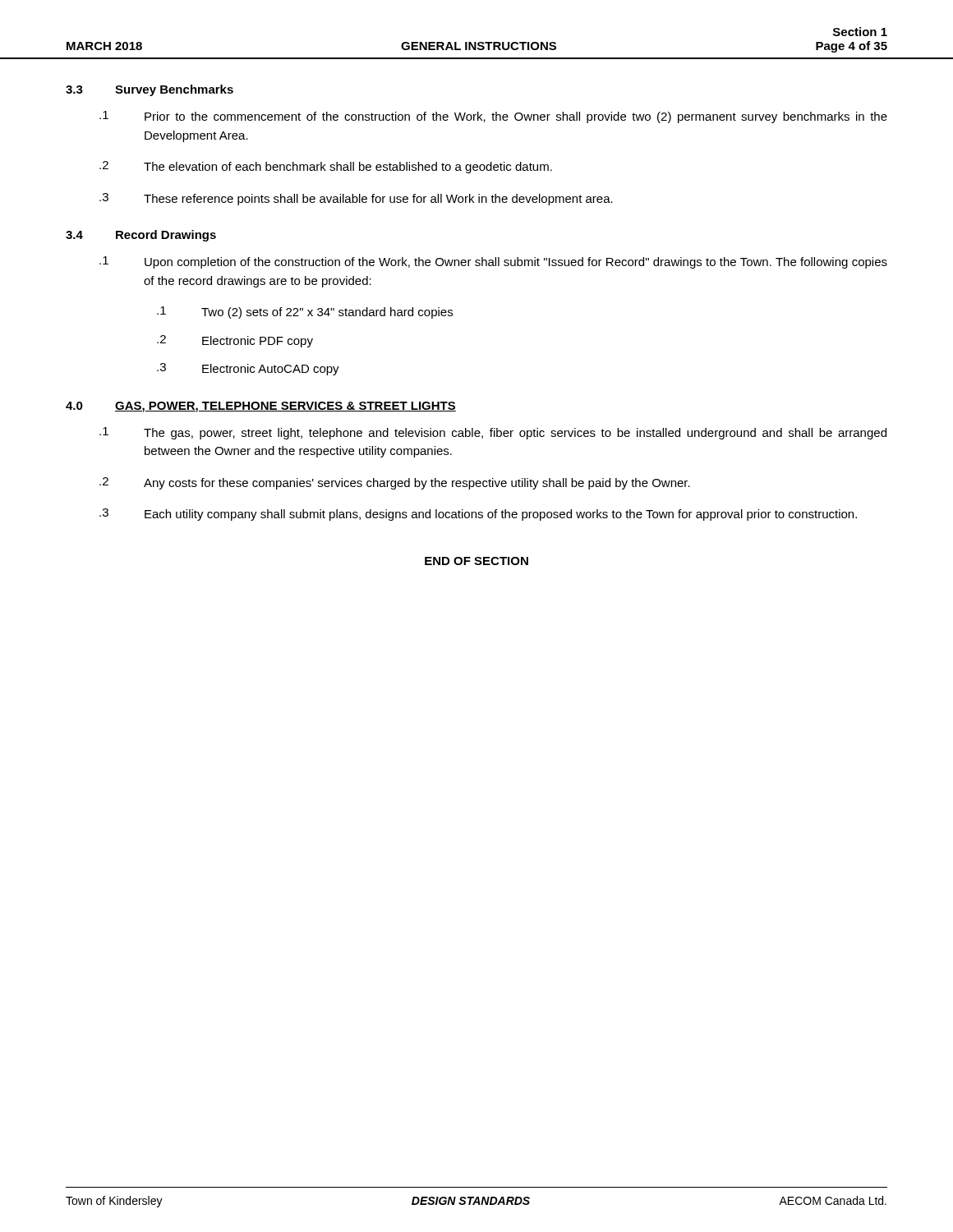The height and width of the screenshot is (1232, 953).
Task: Find the list item that reads ".1 Upon completion of the construction of"
Action: tap(493, 271)
